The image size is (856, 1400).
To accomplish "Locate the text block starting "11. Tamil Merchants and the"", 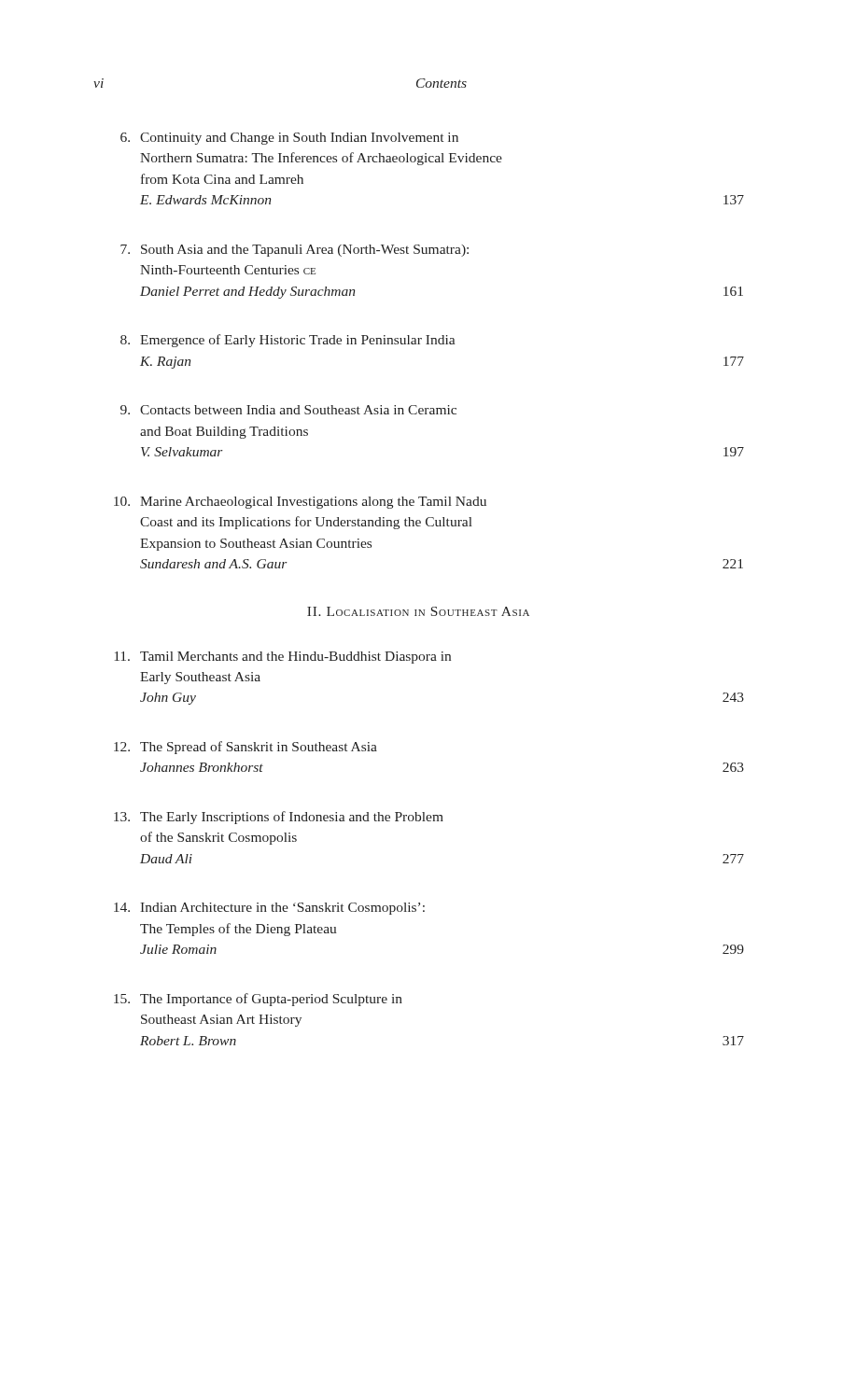I will (x=283, y=658).
